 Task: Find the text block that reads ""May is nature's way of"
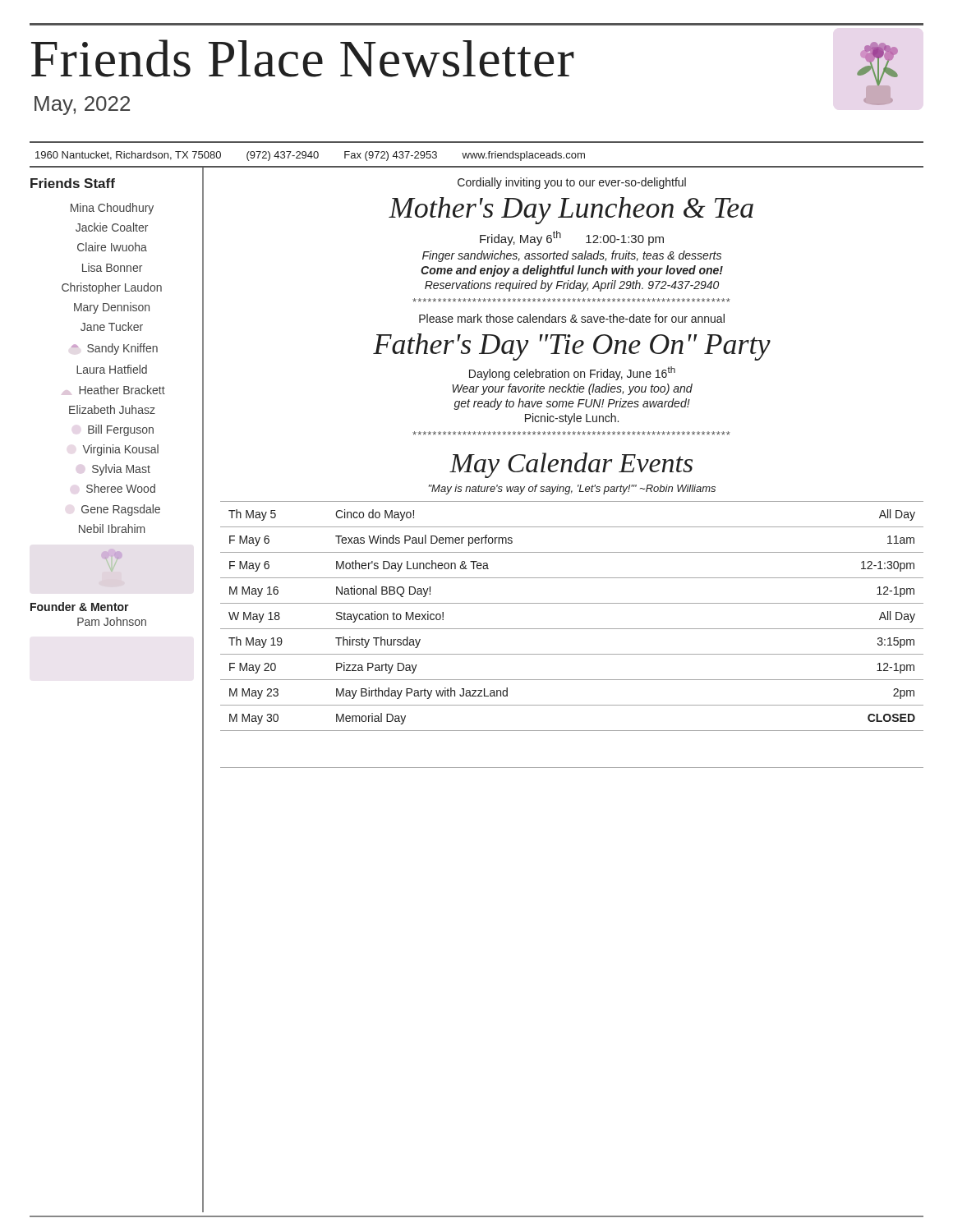(x=572, y=488)
